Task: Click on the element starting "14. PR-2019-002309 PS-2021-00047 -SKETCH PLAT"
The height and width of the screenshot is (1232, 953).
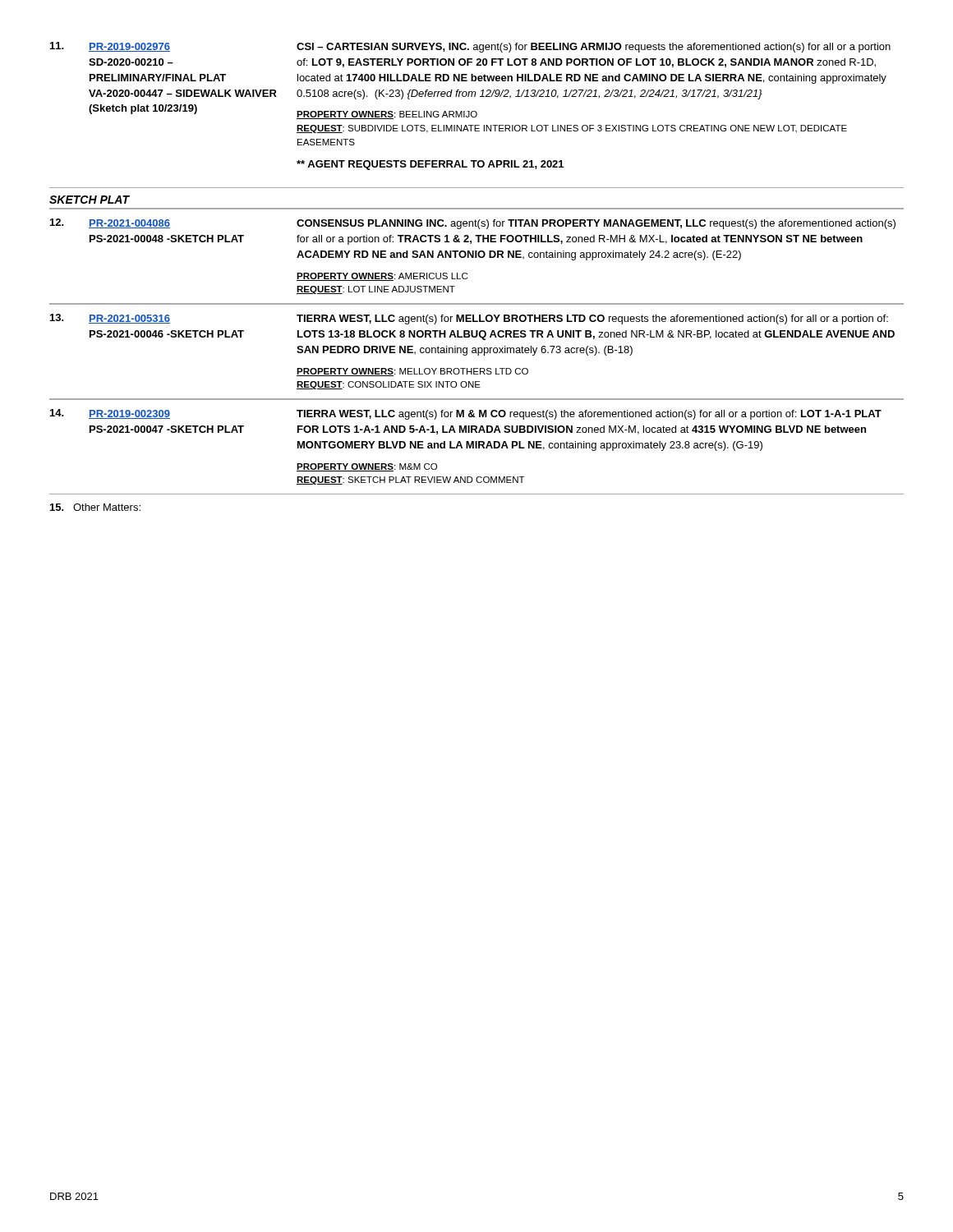Action: (x=476, y=447)
